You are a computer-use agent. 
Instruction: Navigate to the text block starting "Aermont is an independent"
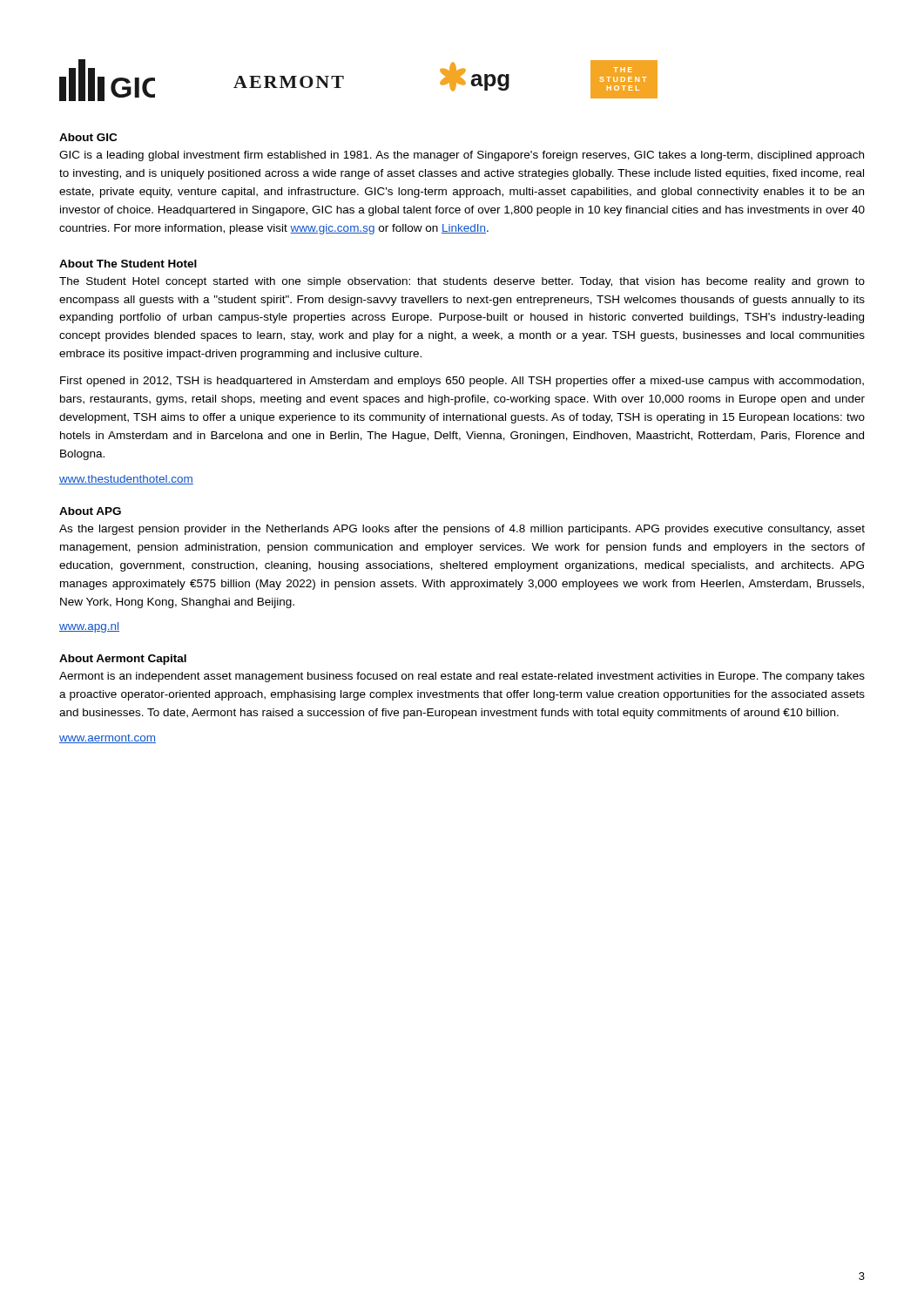[462, 694]
